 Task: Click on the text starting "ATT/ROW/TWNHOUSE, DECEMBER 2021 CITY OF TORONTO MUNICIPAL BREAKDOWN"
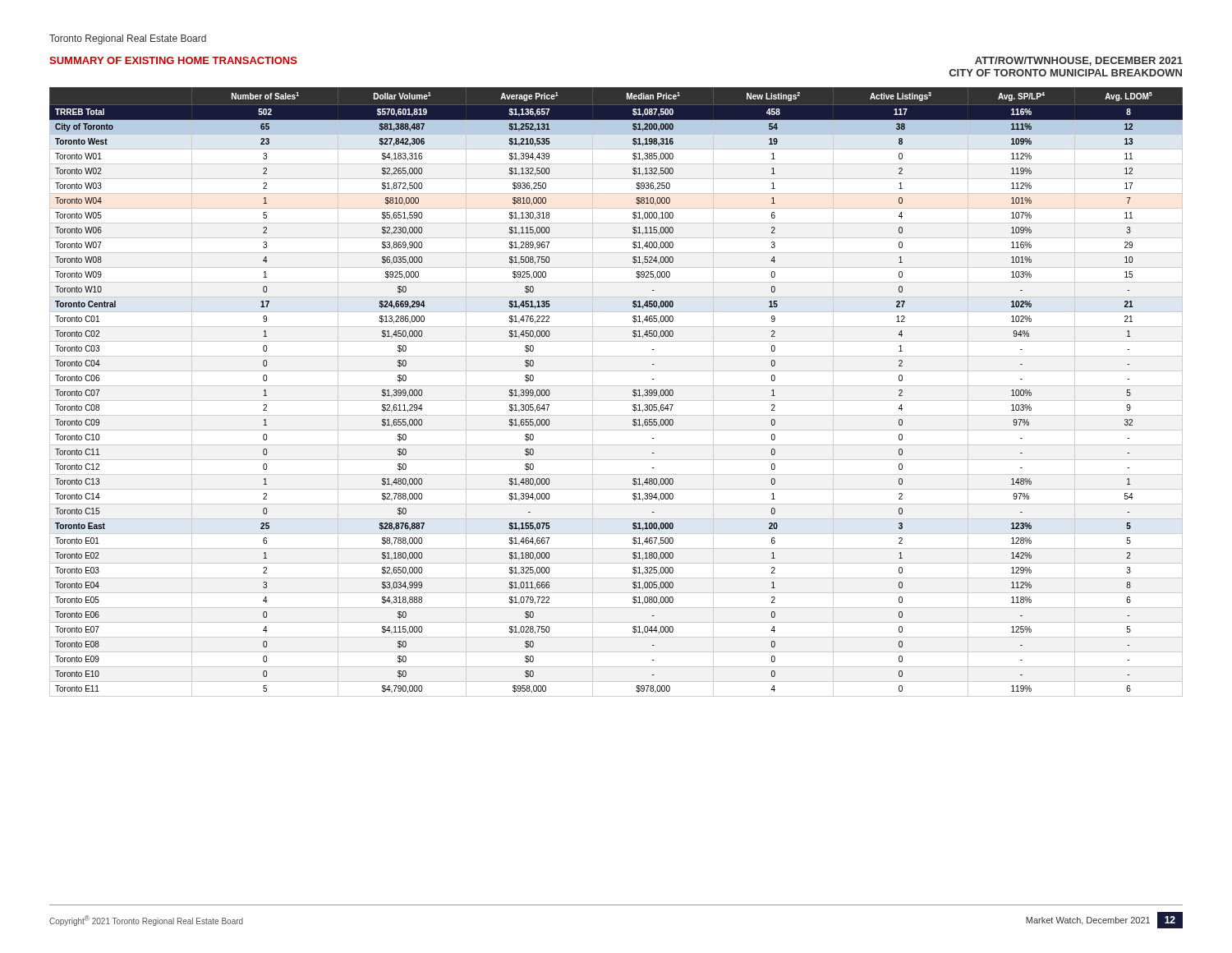click(x=1066, y=67)
